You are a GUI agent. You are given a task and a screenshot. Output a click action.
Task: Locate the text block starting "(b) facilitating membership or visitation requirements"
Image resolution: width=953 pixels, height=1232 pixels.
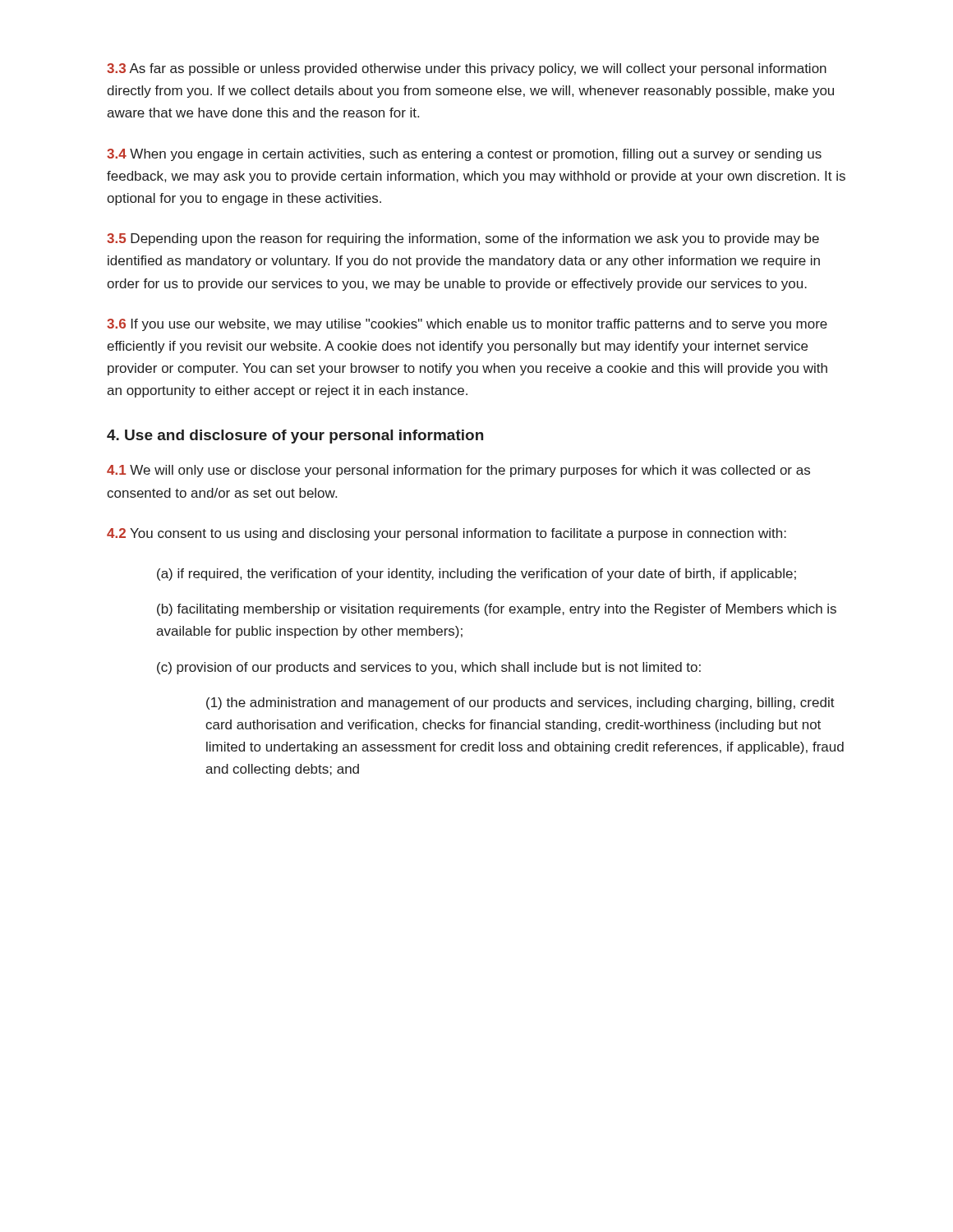(x=496, y=620)
